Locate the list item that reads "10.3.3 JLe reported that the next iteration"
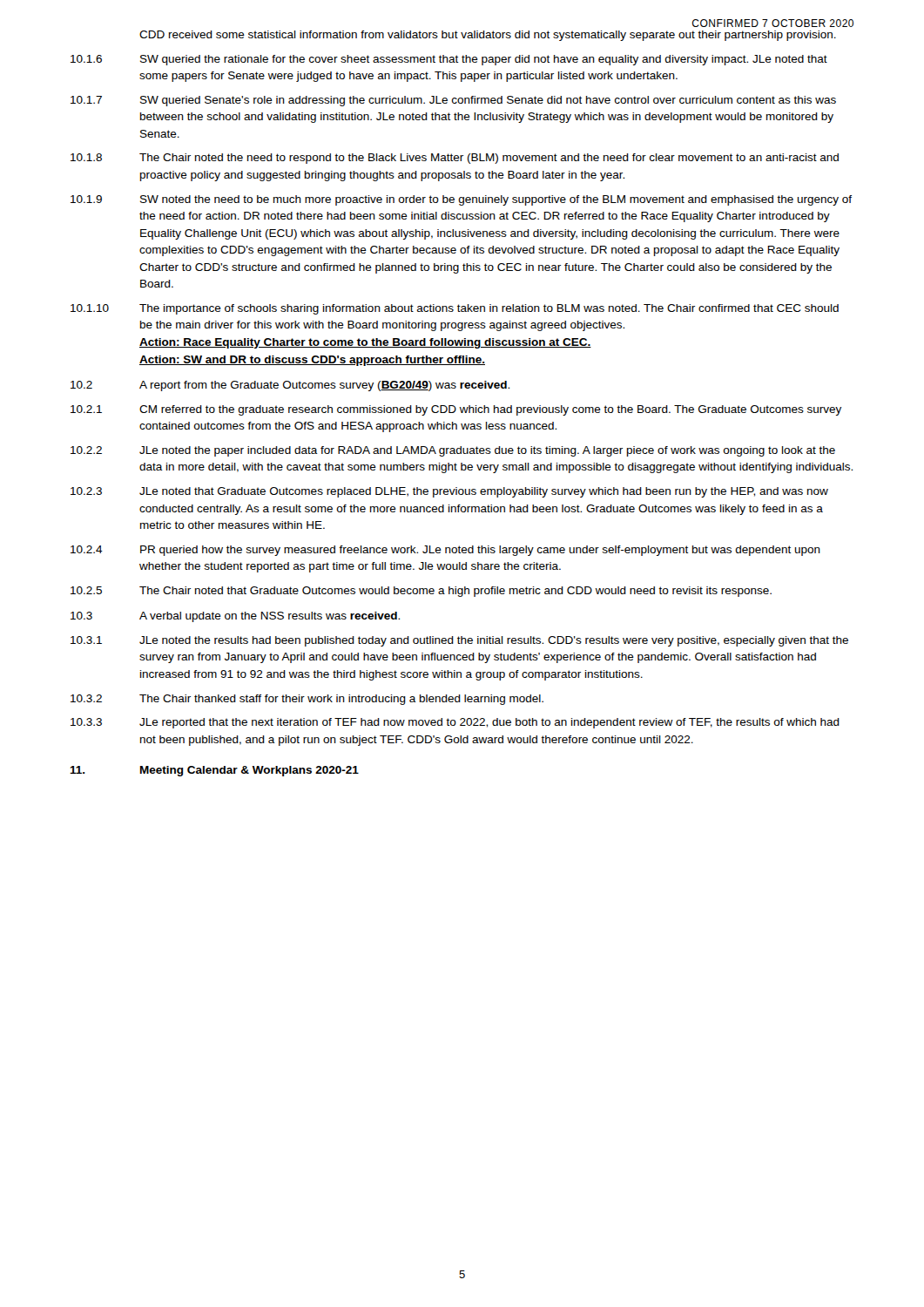 [462, 731]
